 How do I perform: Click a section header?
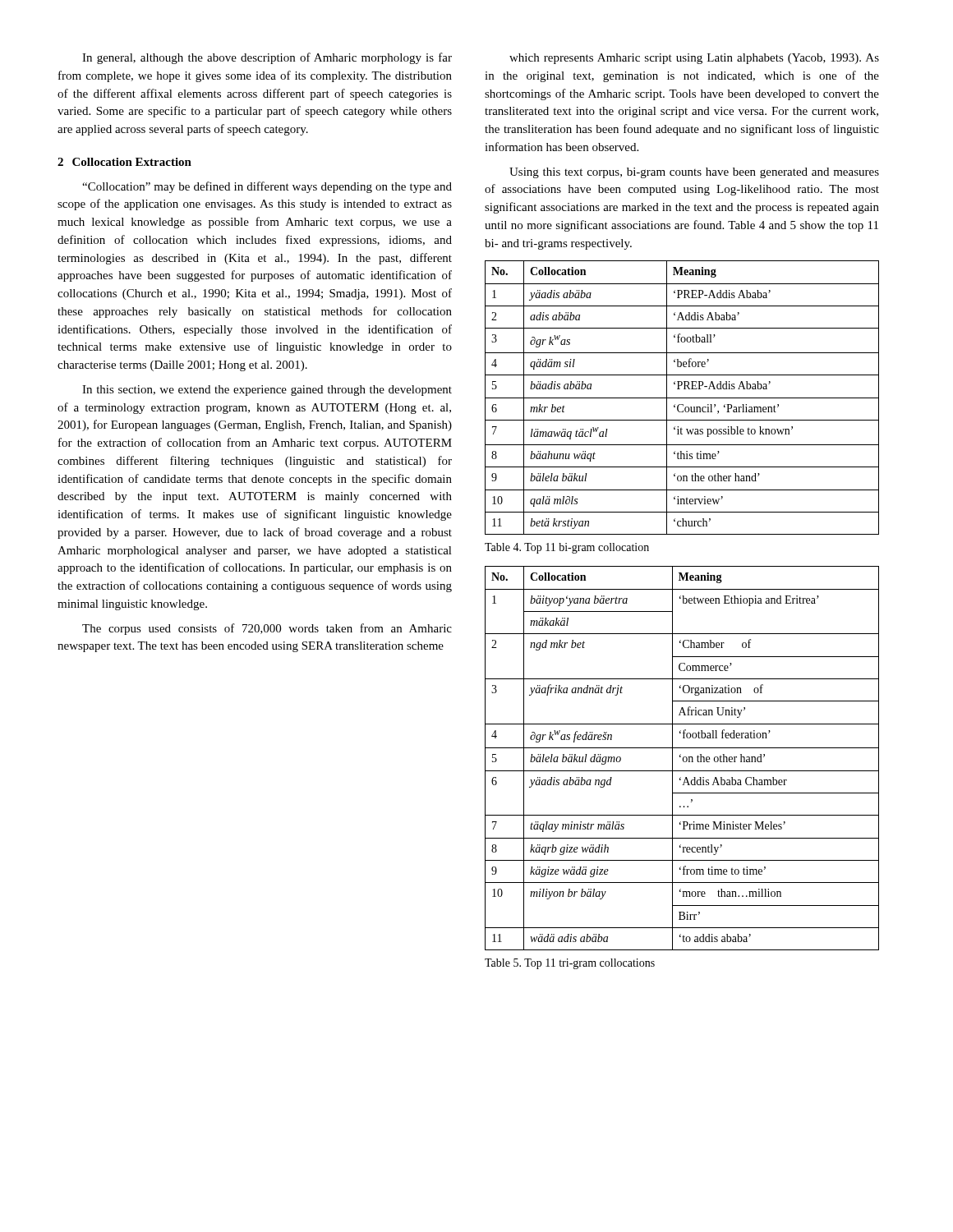[124, 162]
